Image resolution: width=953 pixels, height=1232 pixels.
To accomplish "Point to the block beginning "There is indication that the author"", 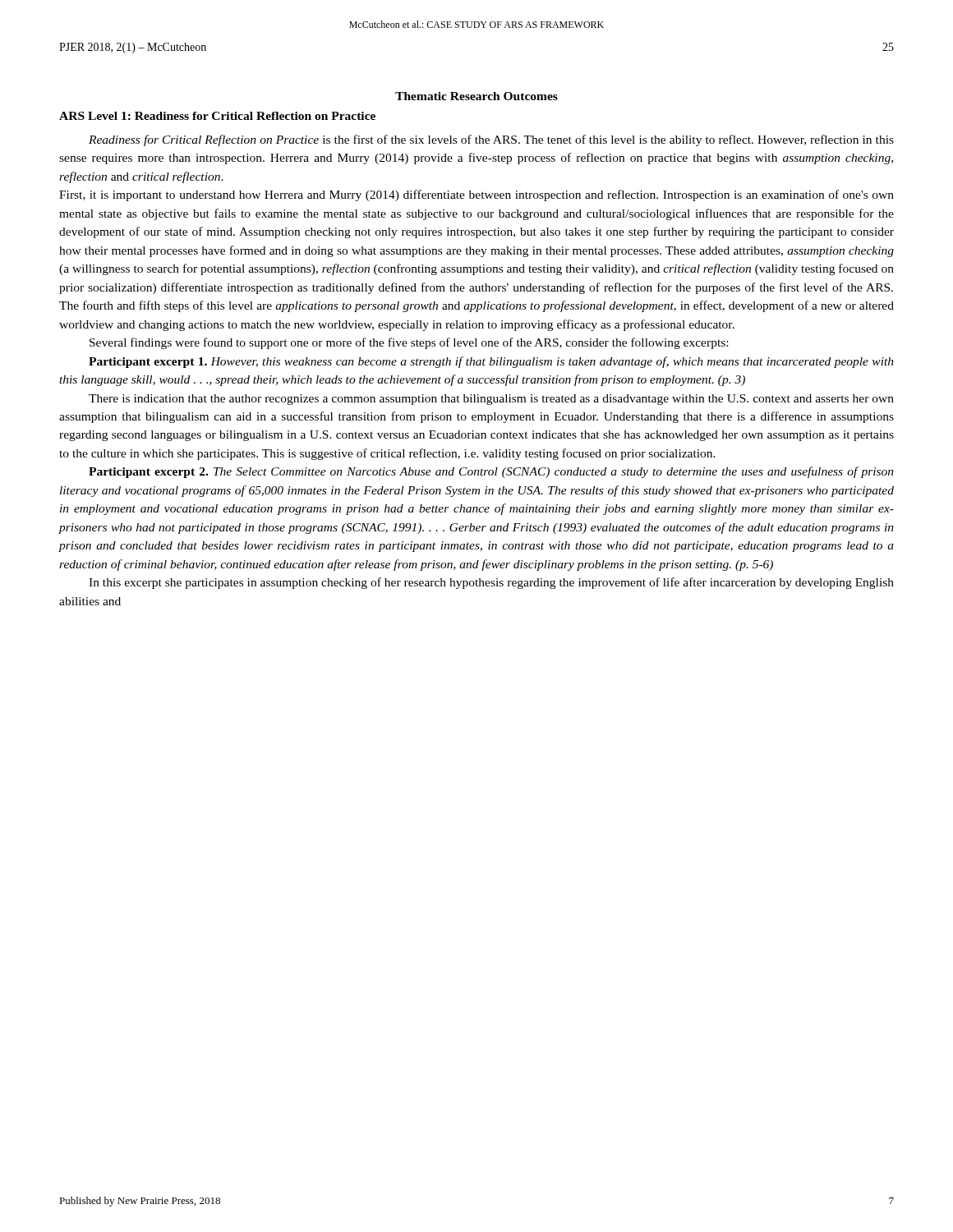I will [476, 425].
